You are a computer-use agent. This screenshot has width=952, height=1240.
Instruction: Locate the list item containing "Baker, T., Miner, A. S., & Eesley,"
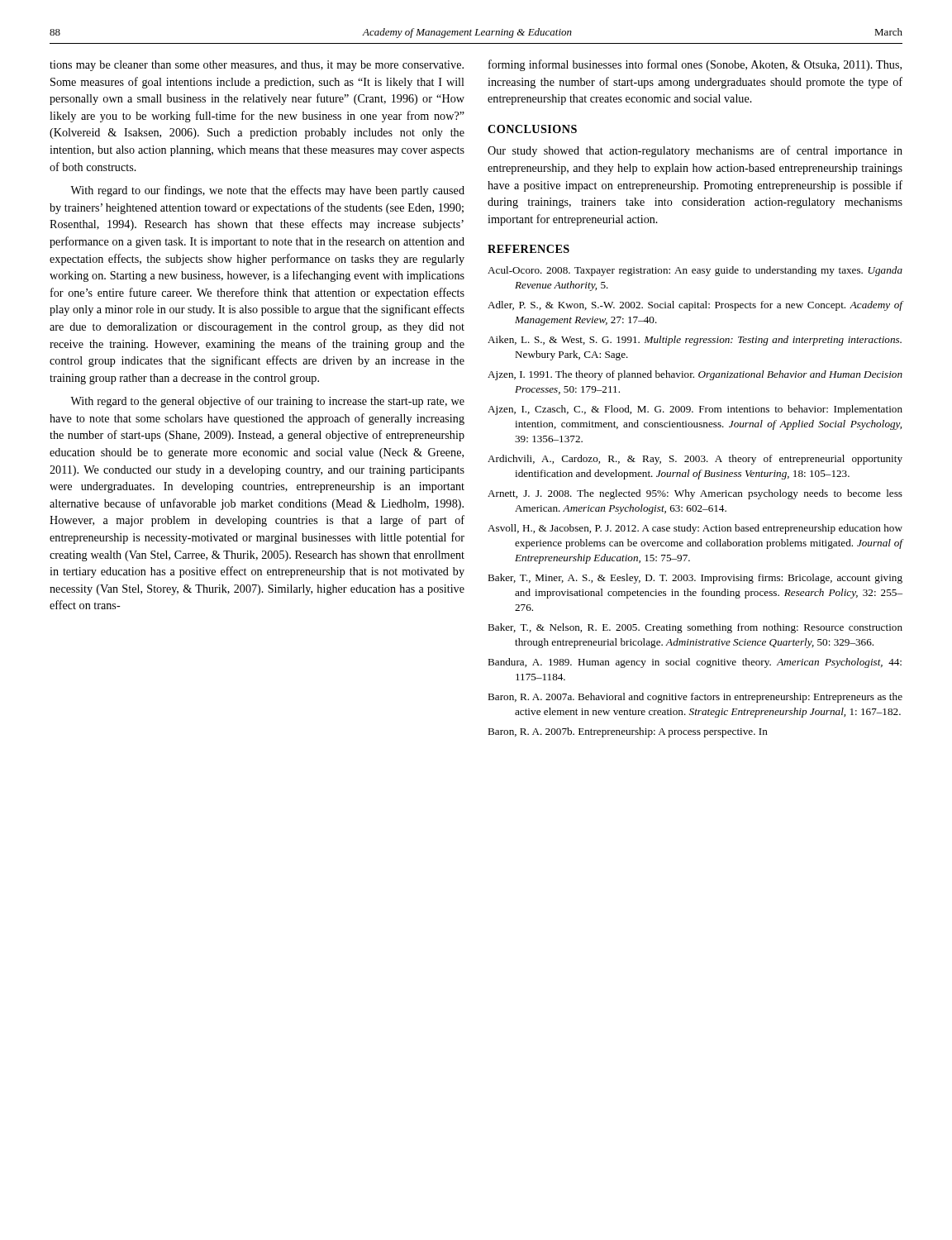pyautogui.click(x=695, y=592)
